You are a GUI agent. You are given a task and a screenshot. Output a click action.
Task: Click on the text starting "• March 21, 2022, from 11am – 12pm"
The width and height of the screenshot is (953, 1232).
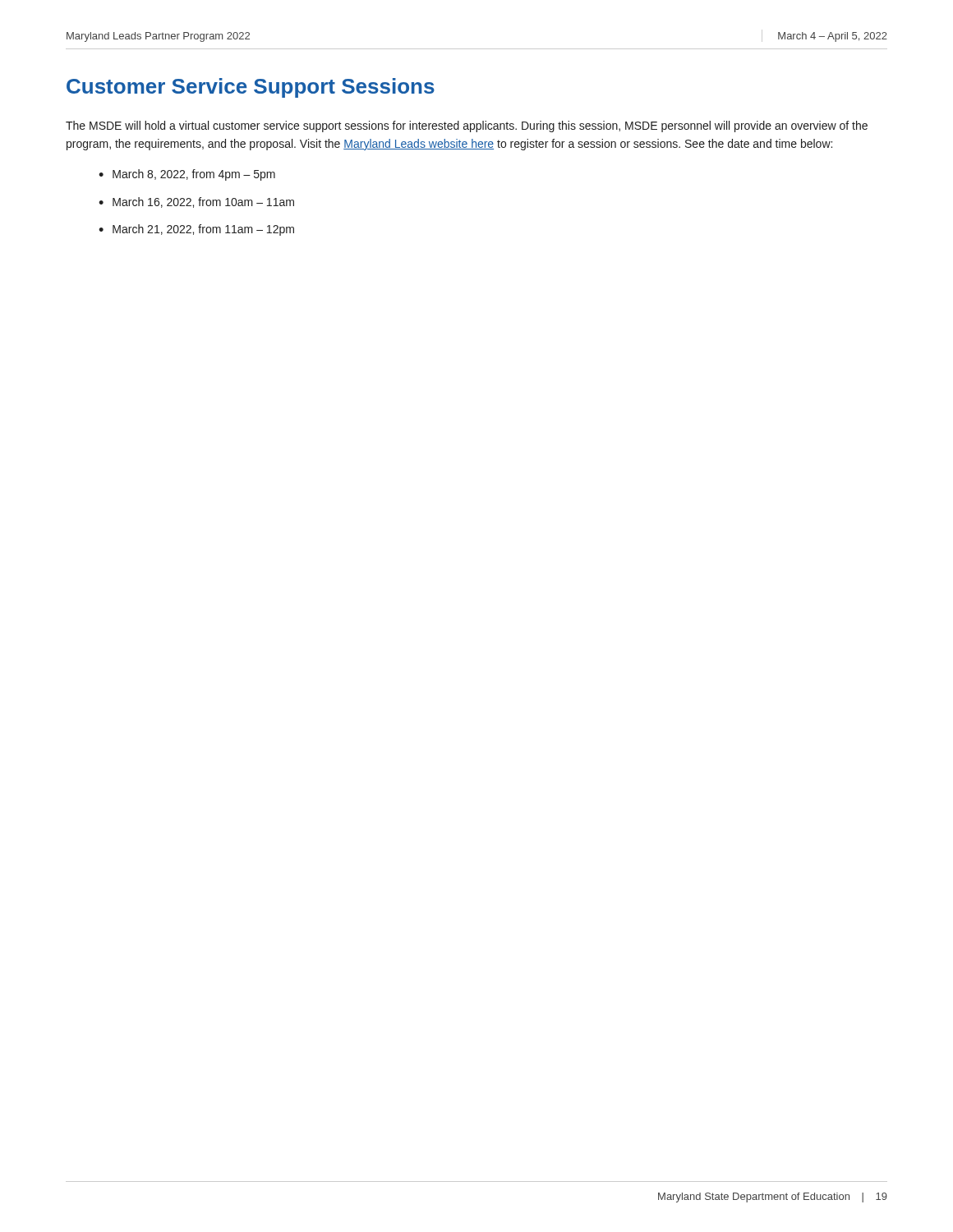pyautogui.click(x=197, y=231)
